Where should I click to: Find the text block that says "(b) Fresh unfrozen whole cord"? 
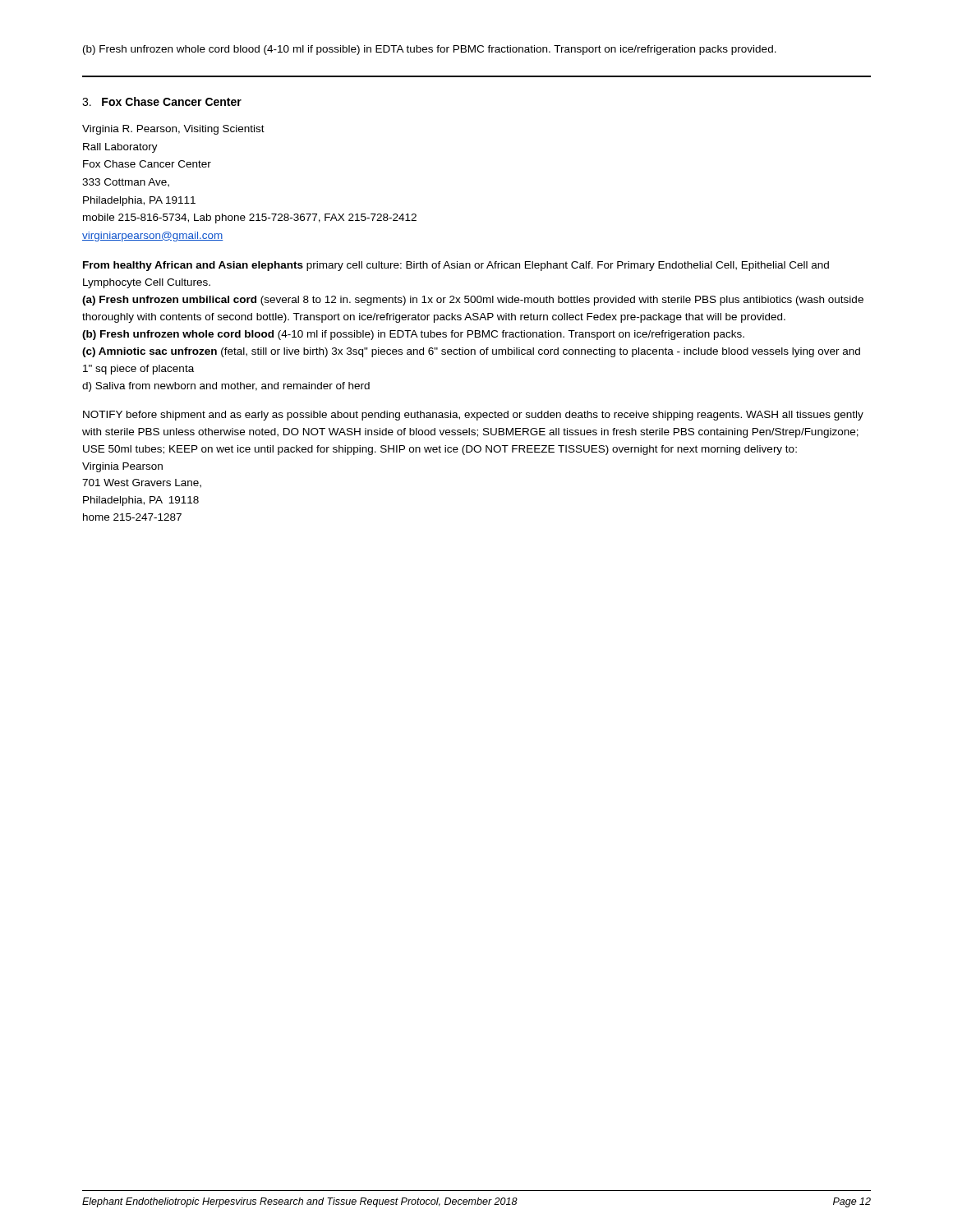429,49
